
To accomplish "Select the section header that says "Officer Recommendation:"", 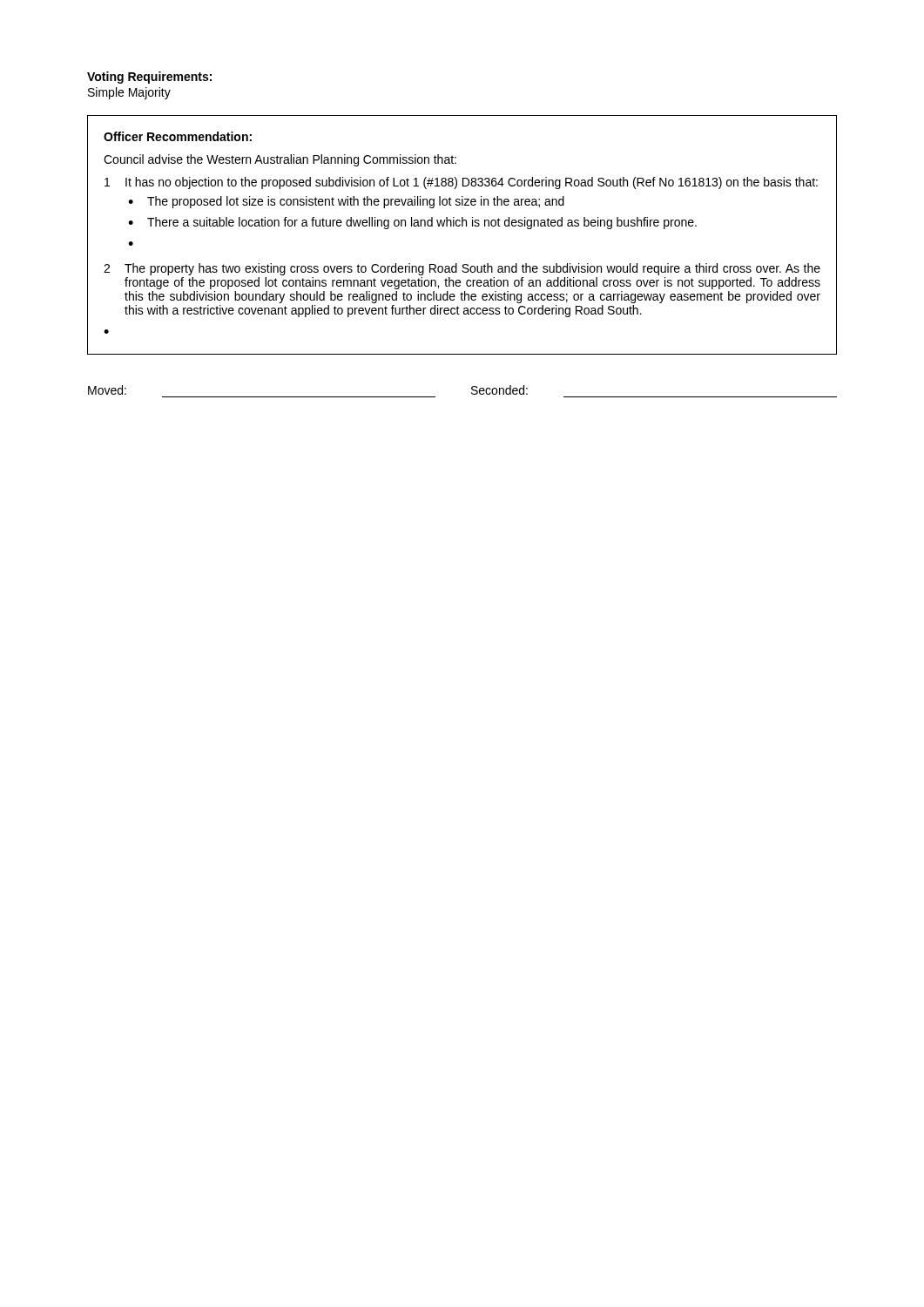I will click(178, 137).
